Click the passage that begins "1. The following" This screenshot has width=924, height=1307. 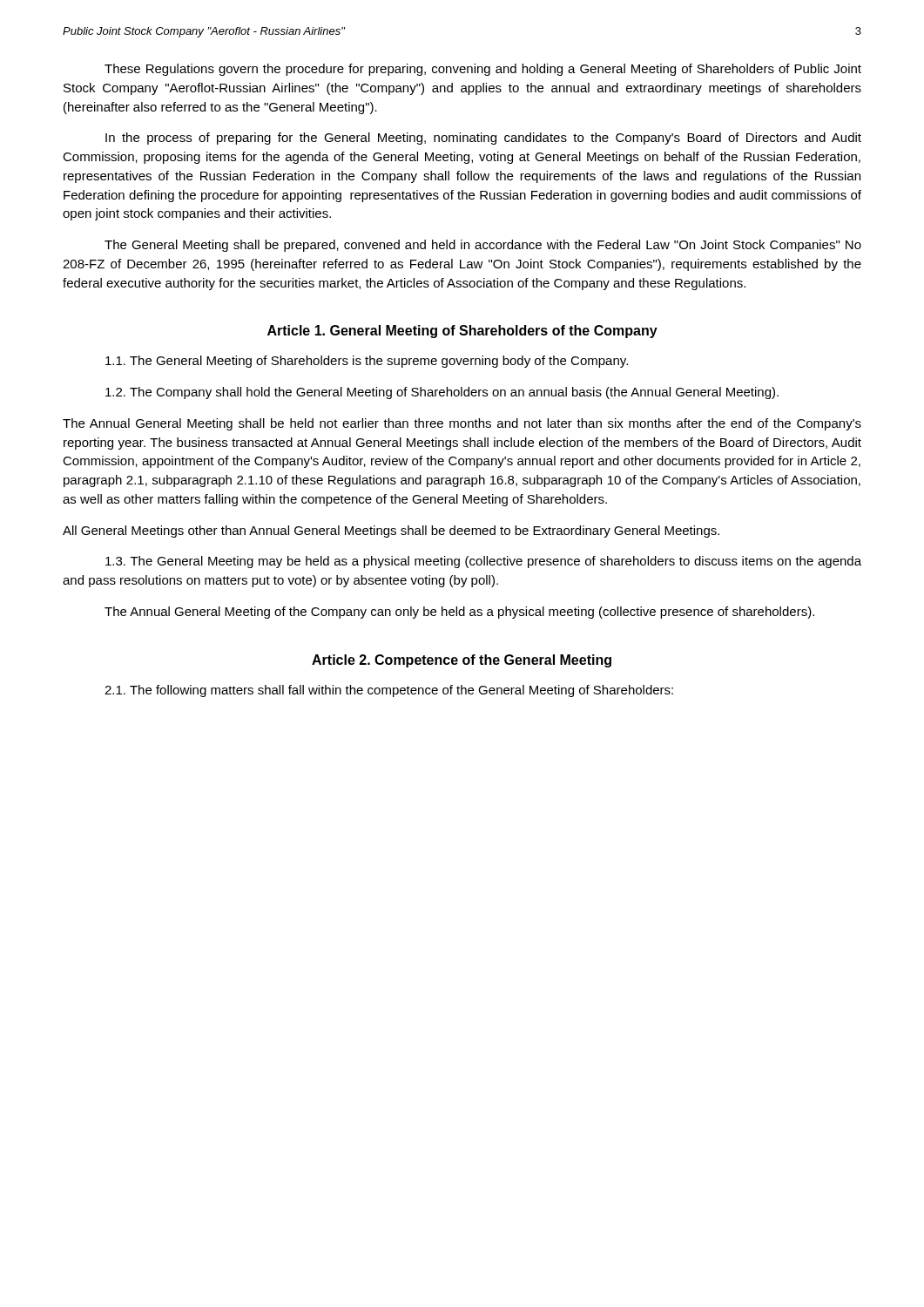[462, 690]
